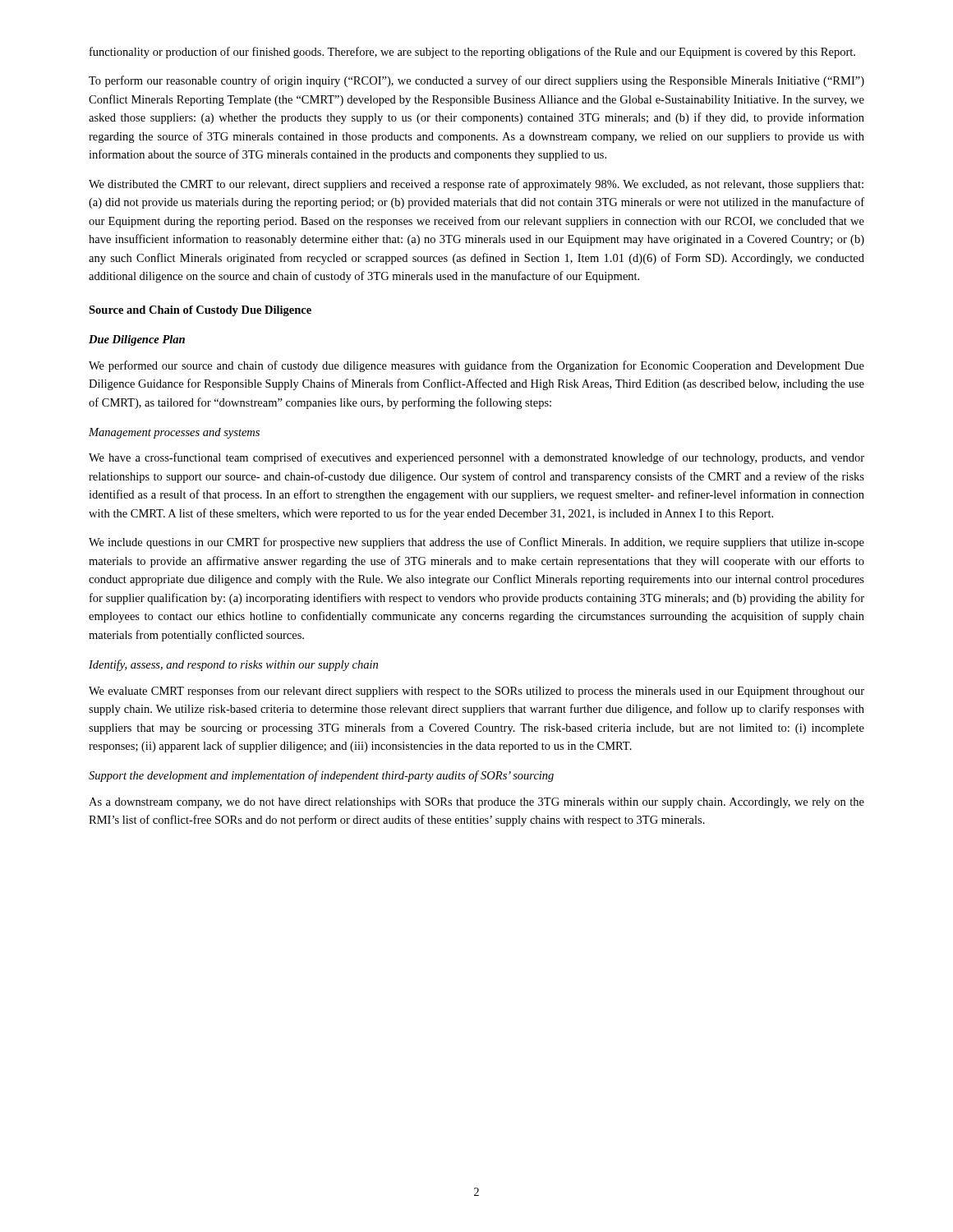
Task: Select the text block with the text "As a downstream company, we do"
Action: click(476, 811)
